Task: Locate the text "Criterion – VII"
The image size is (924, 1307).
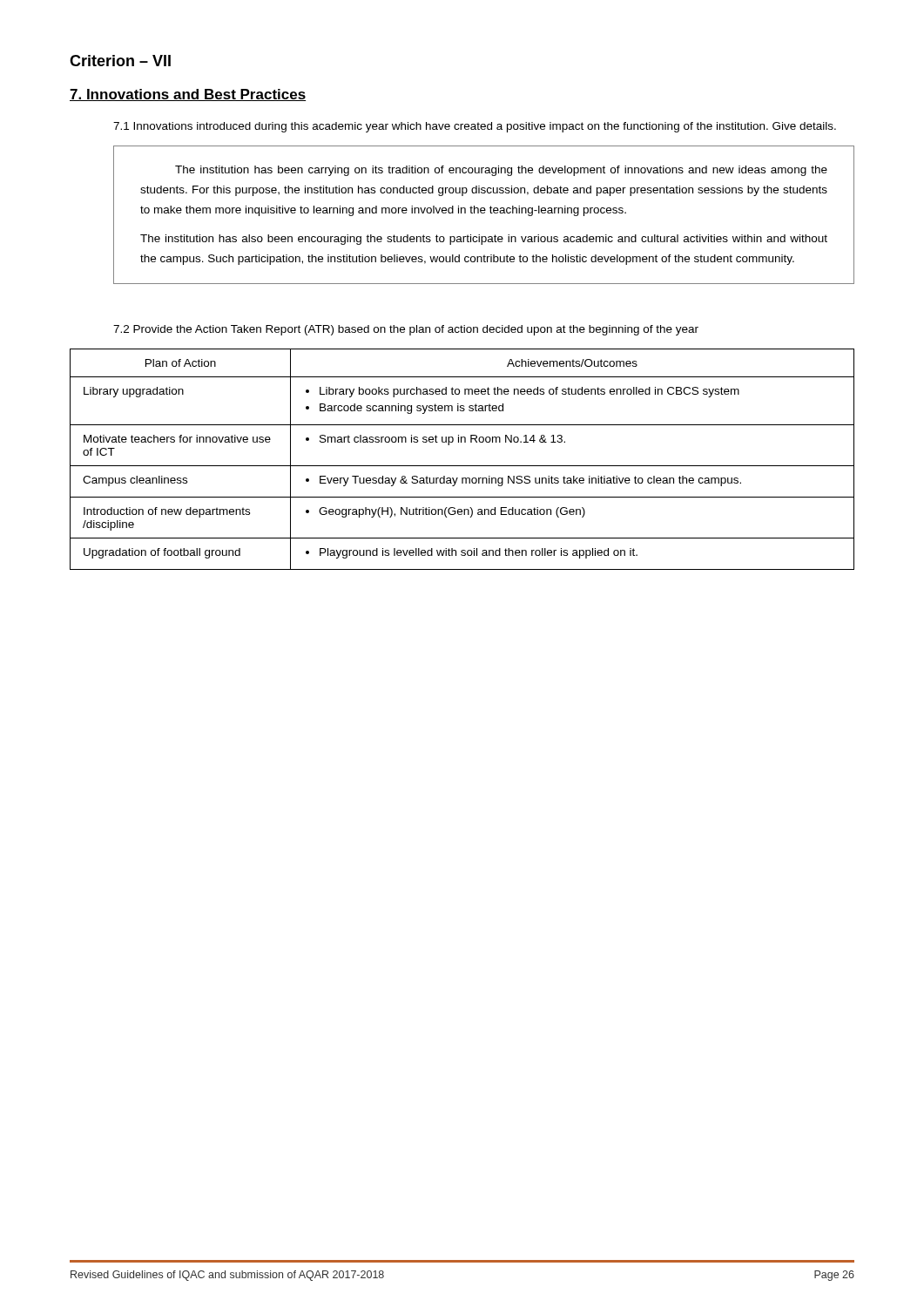Action: point(121,61)
